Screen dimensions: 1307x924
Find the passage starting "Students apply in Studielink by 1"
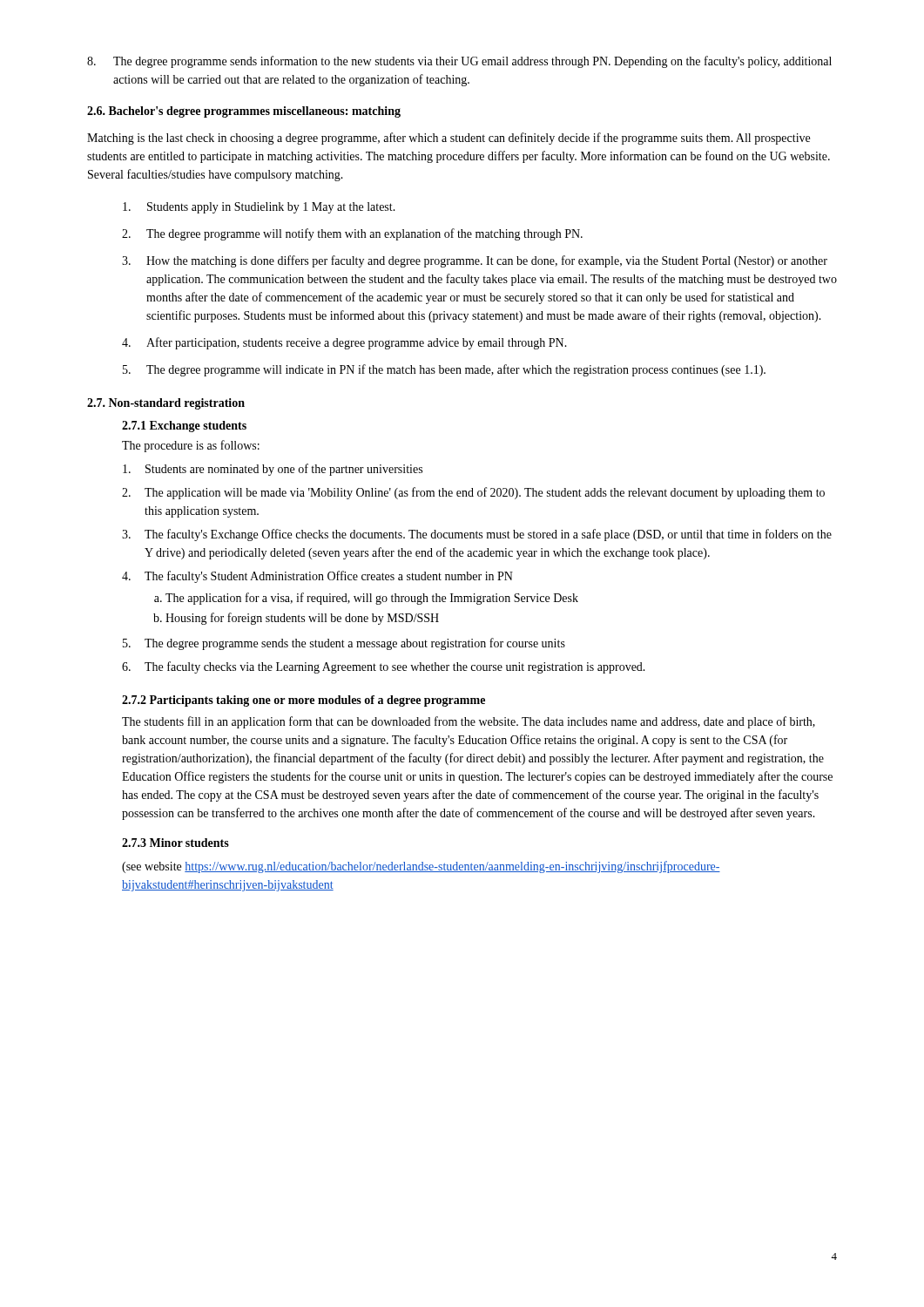[x=259, y=208]
